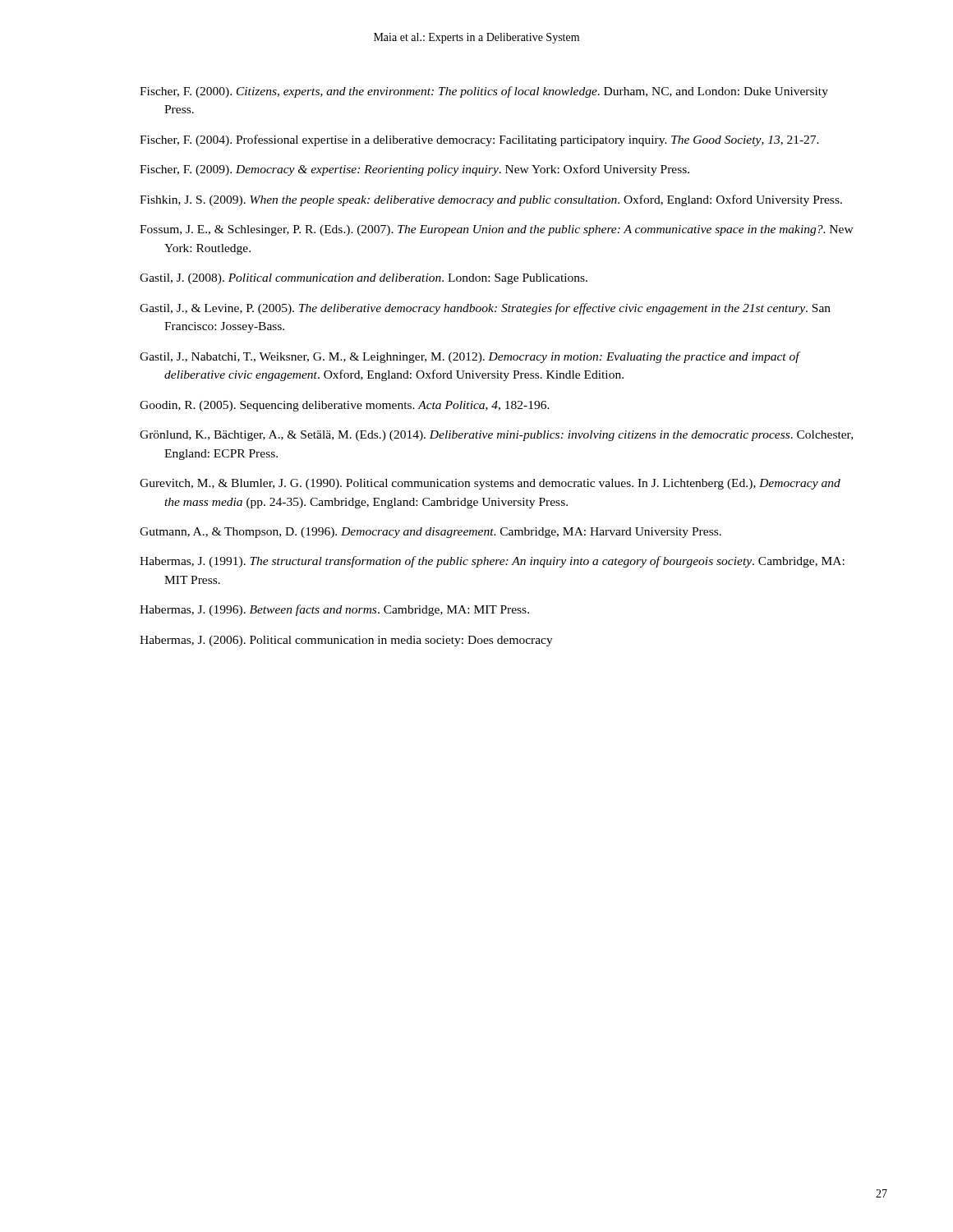The width and height of the screenshot is (953, 1232).
Task: Locate the block of text that opens with "Habermas, J. (2006)."
Action: 346,639
